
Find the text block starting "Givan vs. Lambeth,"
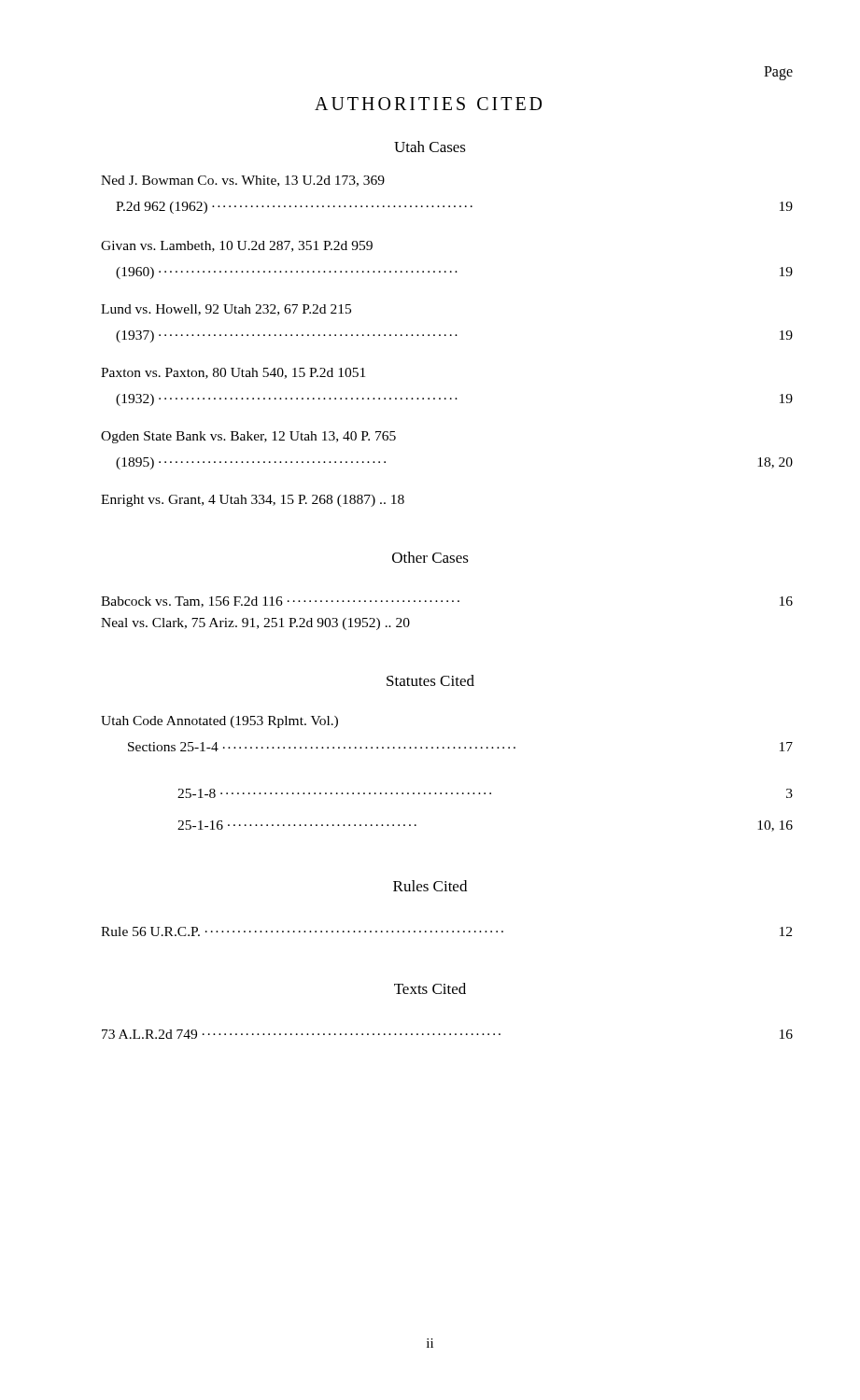click(x=237, y=246)
